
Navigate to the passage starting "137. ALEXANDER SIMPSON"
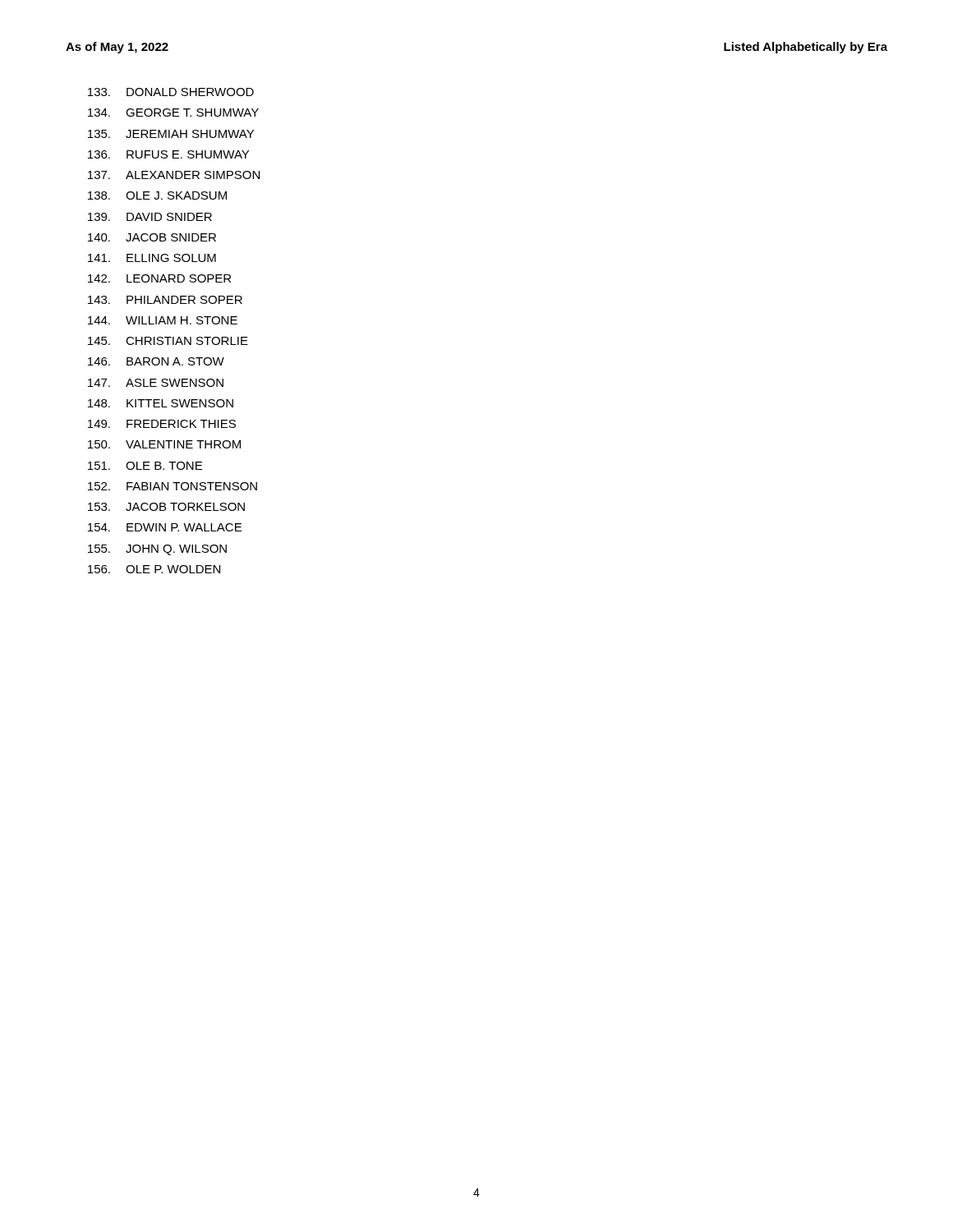[x=163, y=175]
